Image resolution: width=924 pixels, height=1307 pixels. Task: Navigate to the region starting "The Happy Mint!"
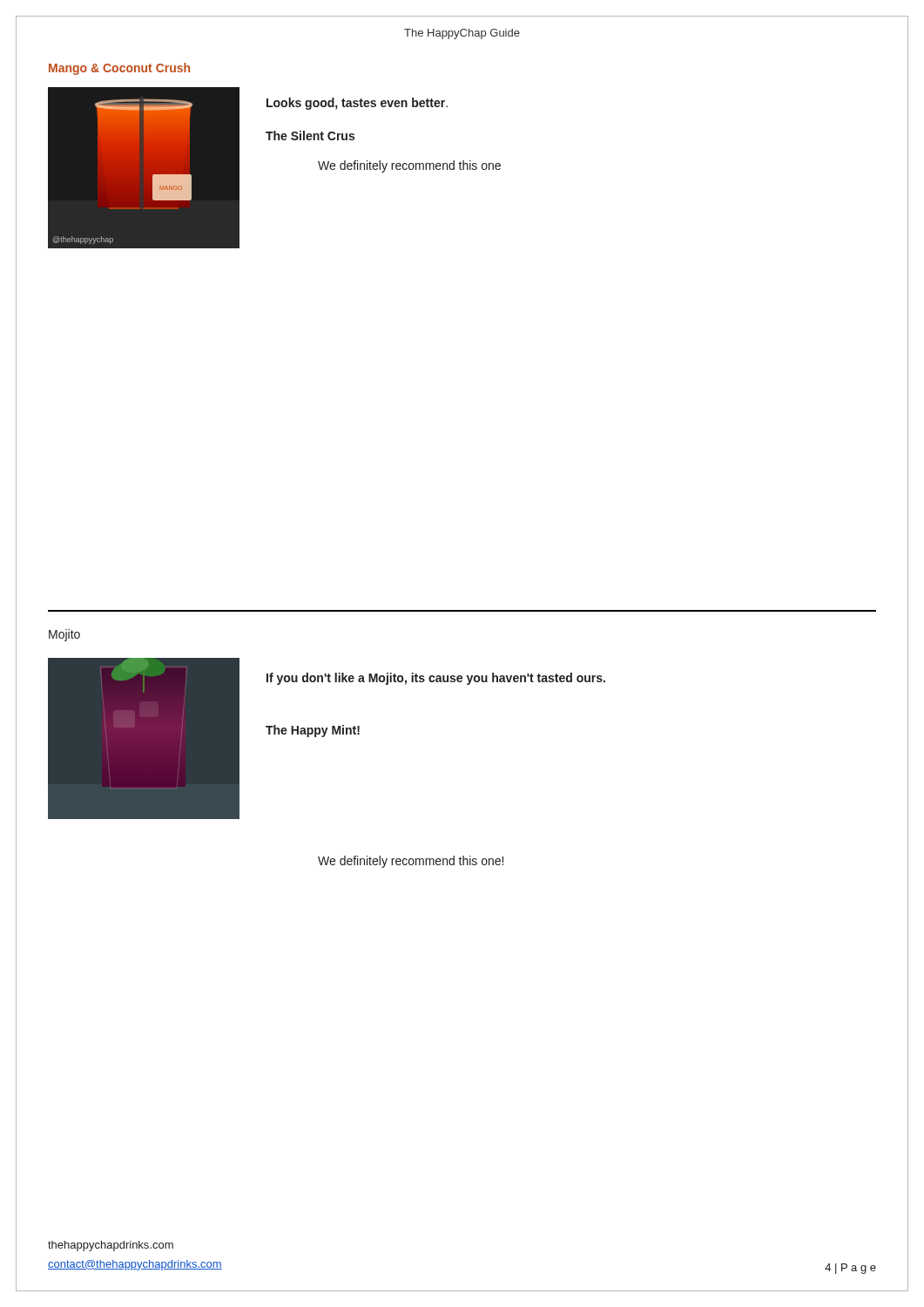pyautogui.click(x=313, y=730)
